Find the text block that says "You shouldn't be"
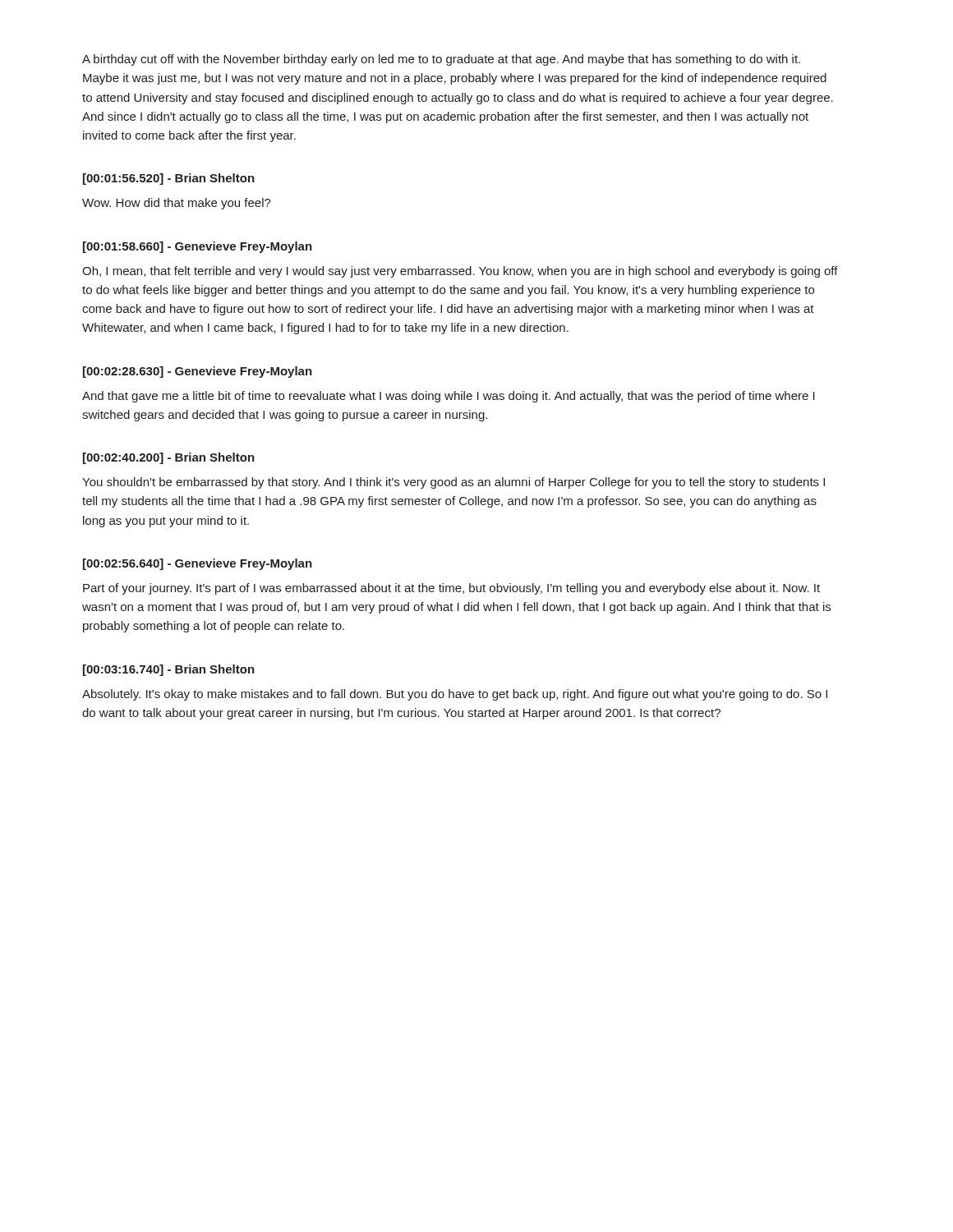 click(x=454, y=501)
